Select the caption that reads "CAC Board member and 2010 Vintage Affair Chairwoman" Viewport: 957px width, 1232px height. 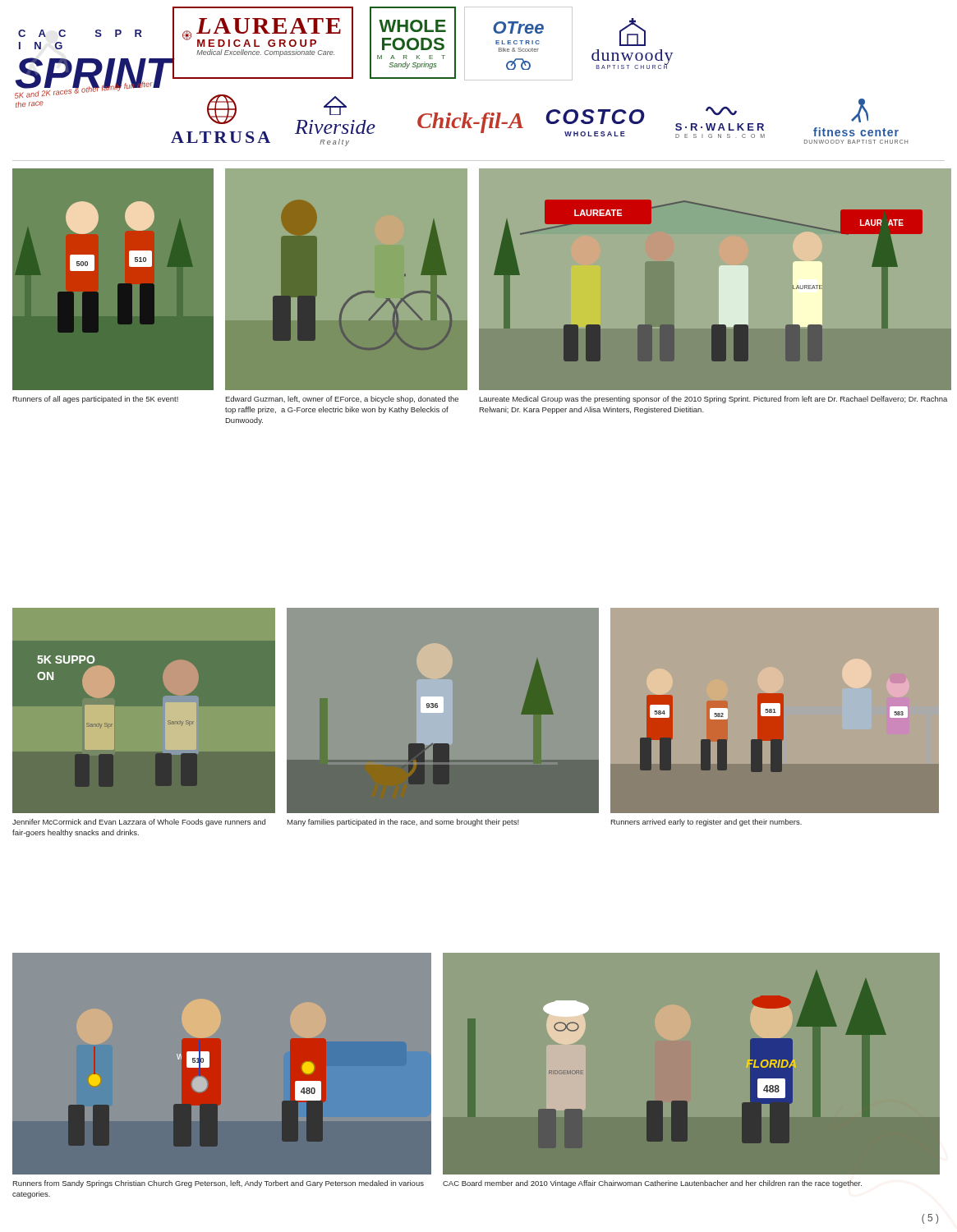[x=653, y=1183]
